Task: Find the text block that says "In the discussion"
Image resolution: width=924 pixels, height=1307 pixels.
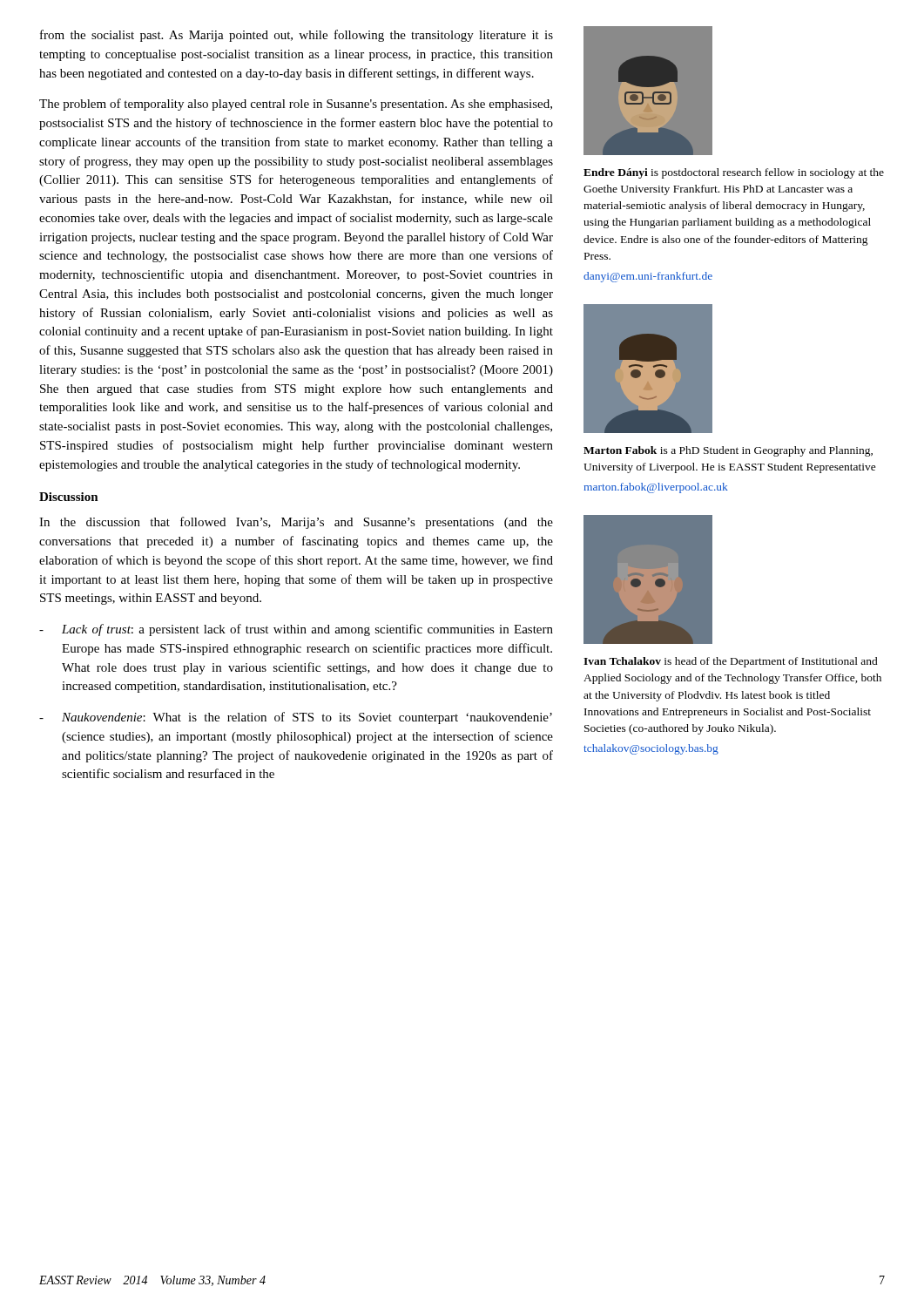Action: point(296,560)
